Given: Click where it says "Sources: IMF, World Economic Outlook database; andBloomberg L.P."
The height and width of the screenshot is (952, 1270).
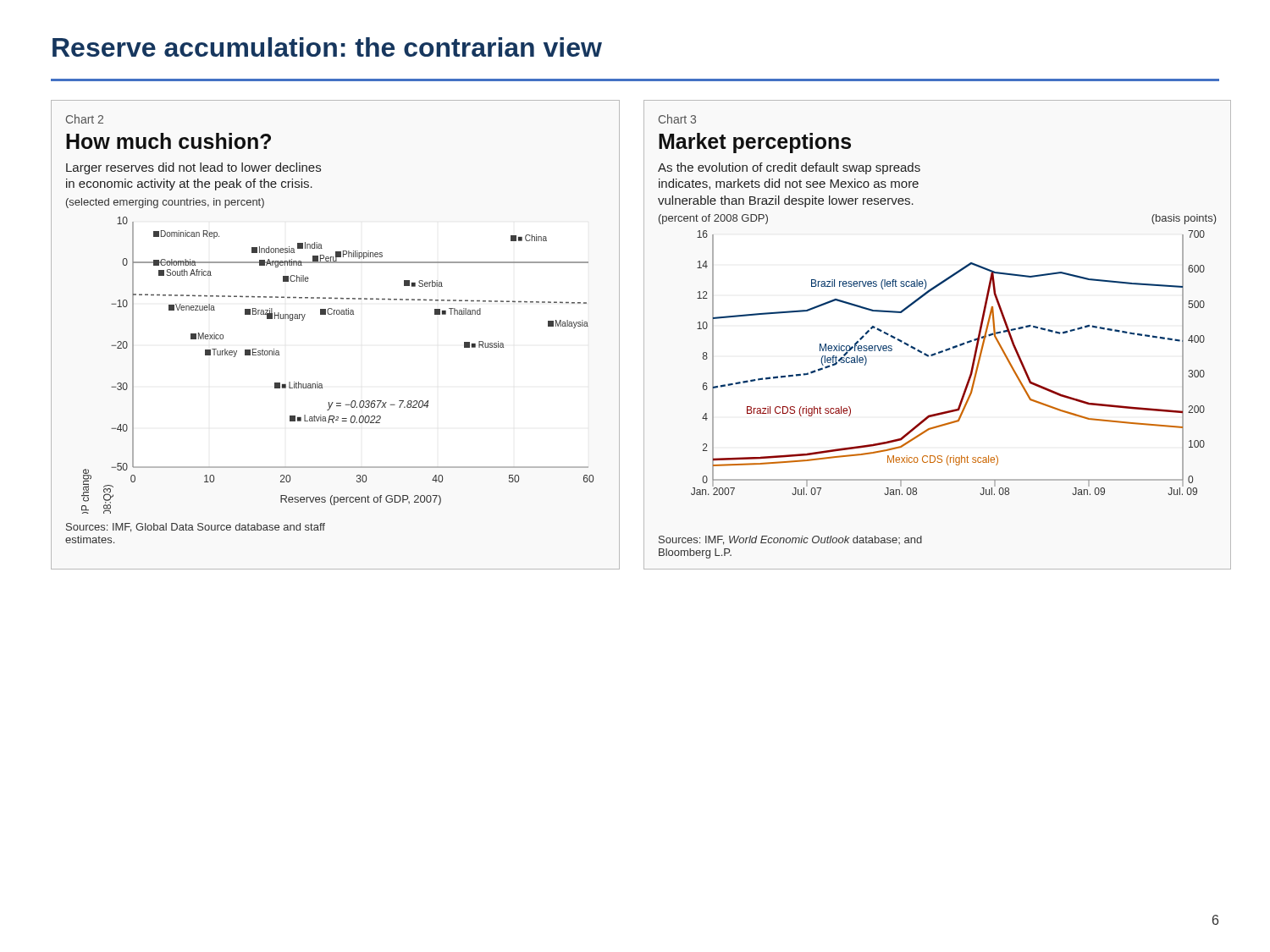Looking at the screenshot, I should point(790,546).
